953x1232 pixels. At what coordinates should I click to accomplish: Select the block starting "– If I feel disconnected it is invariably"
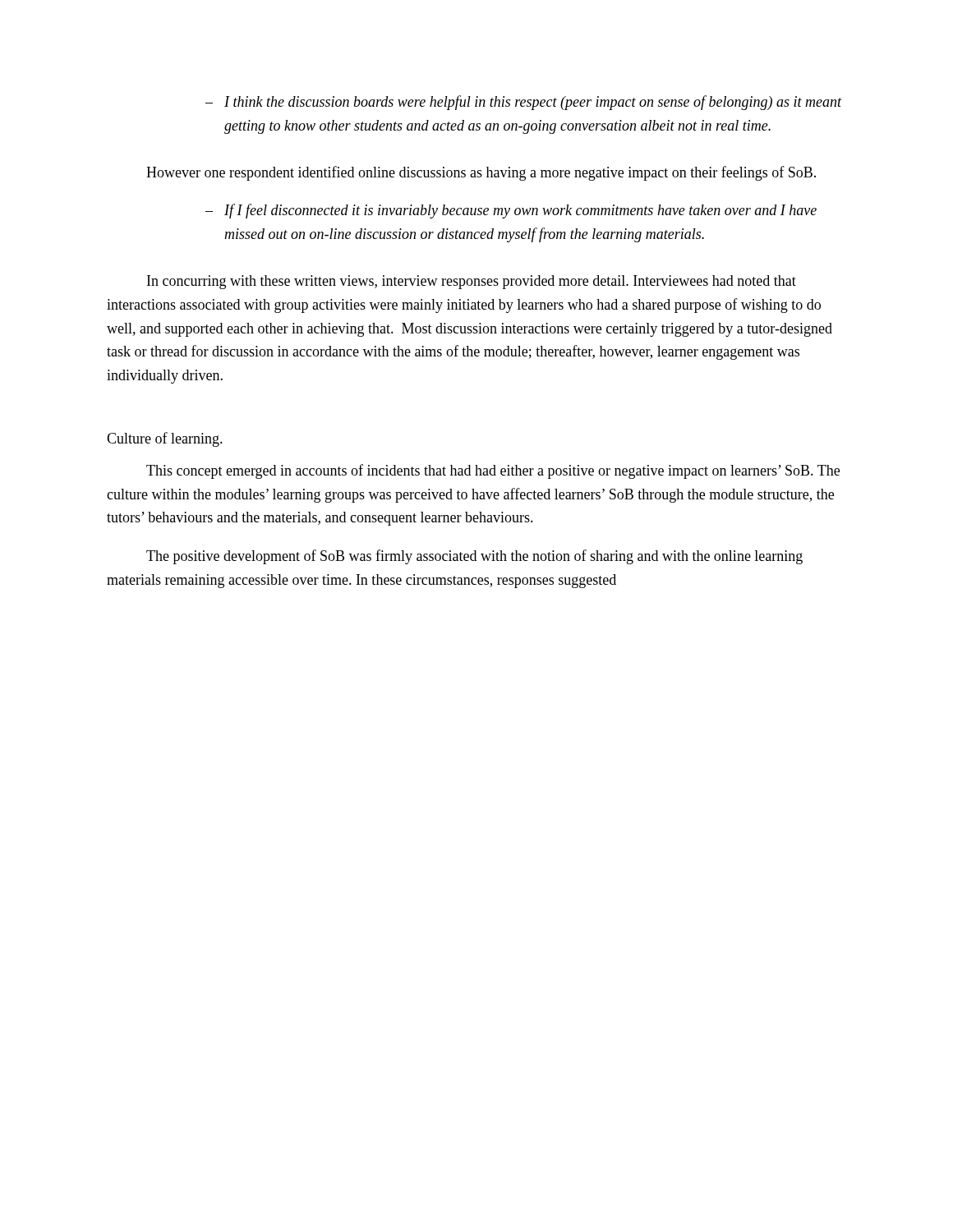(526, 223)
